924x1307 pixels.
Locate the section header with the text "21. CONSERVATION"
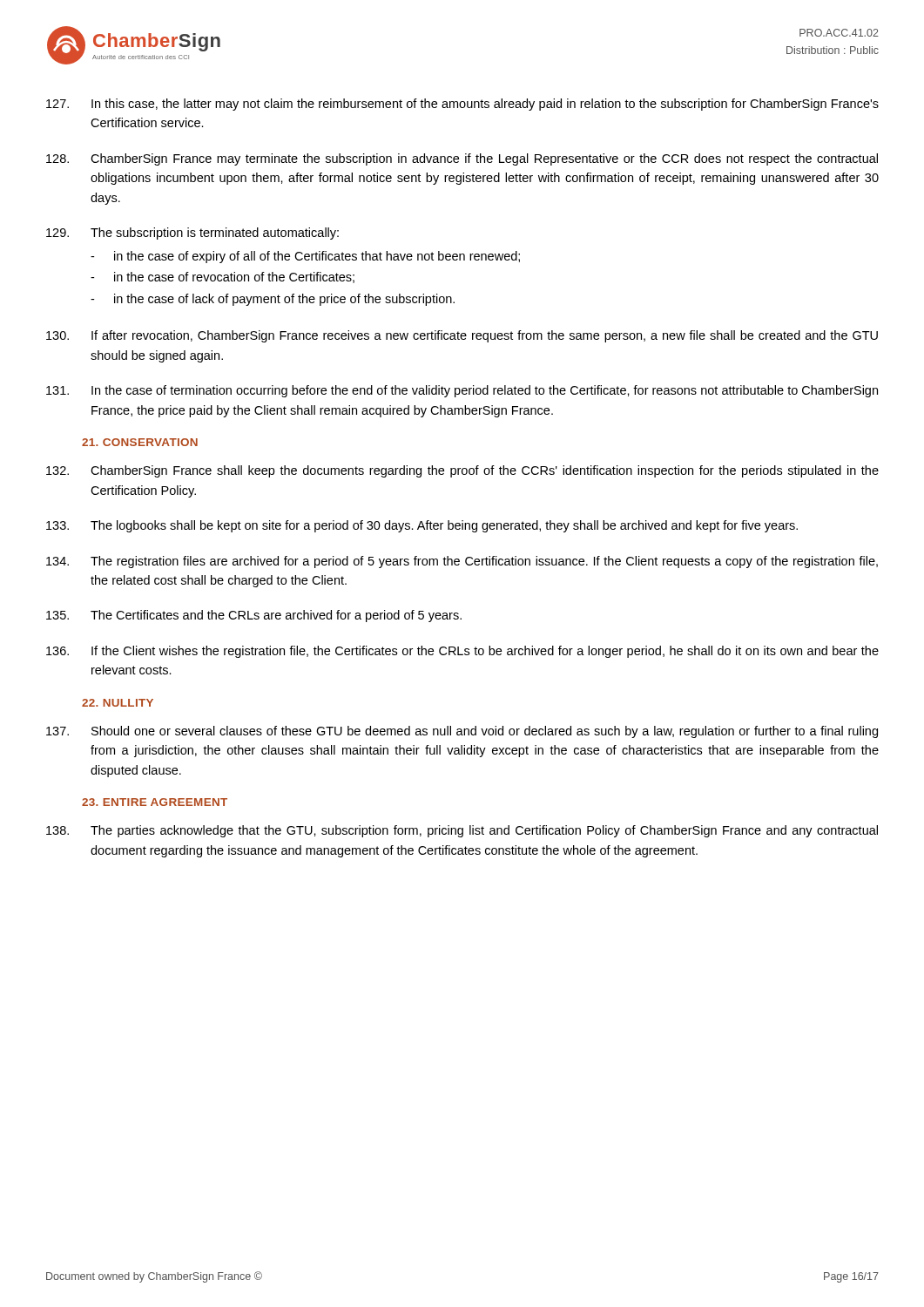[140, 442]
